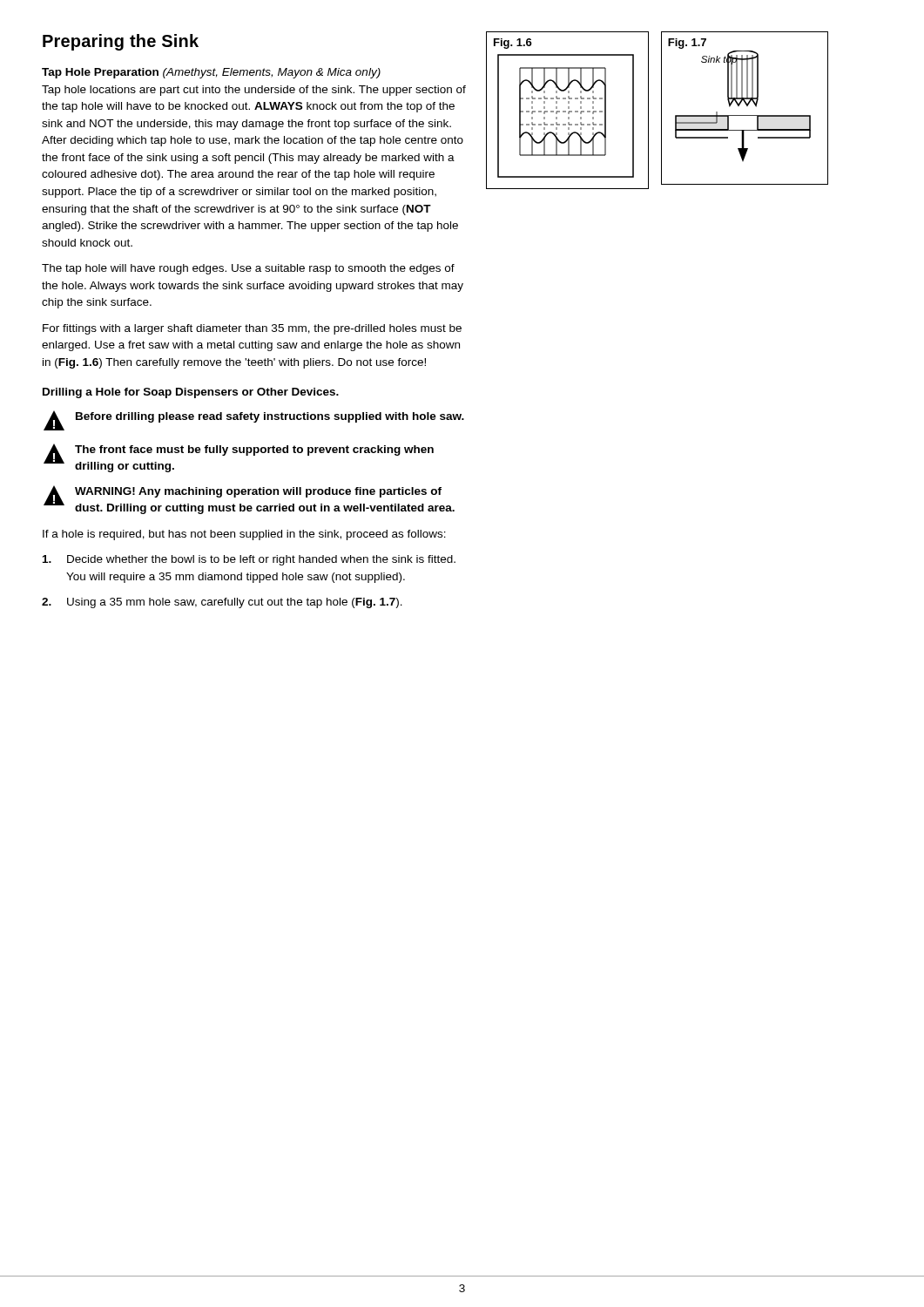Locate the block of text that opens with "! WARNING! Any machining operation will"
924x1307 pixels.
click(x=255, y=500)
